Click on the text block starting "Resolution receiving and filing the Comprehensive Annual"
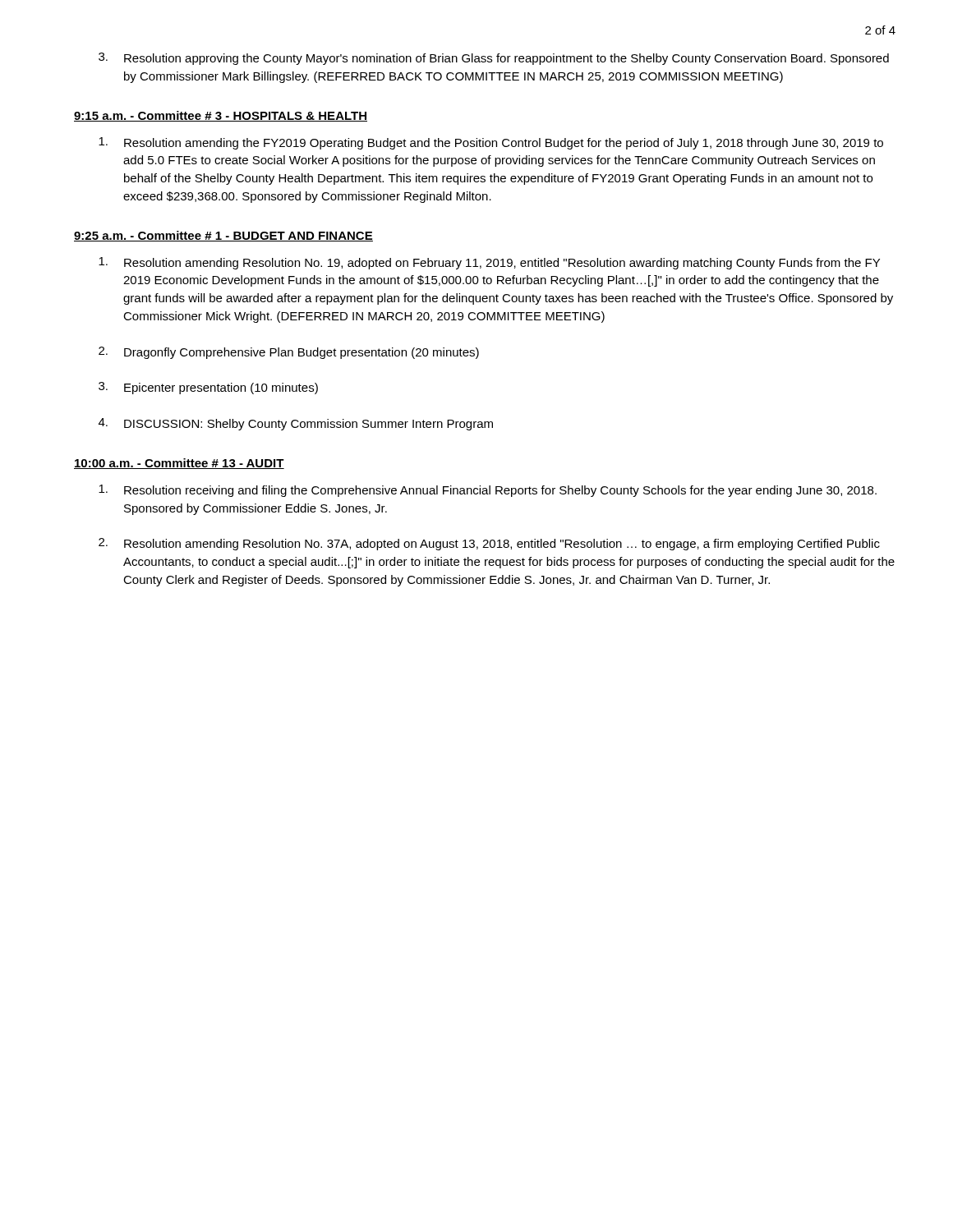953x1232 pixels. coord(485,499)
